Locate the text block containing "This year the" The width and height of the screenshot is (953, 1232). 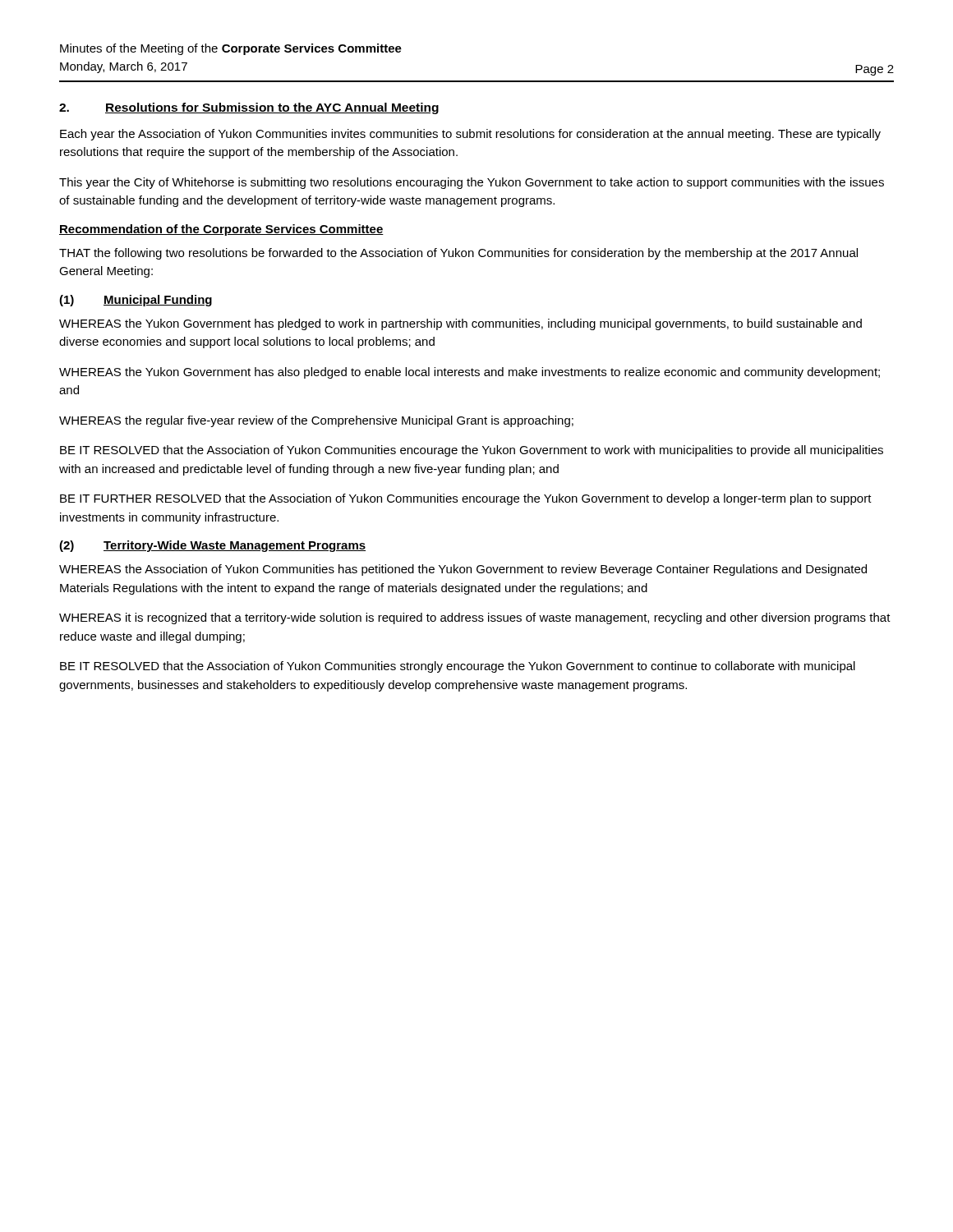(x=472, y=191)
